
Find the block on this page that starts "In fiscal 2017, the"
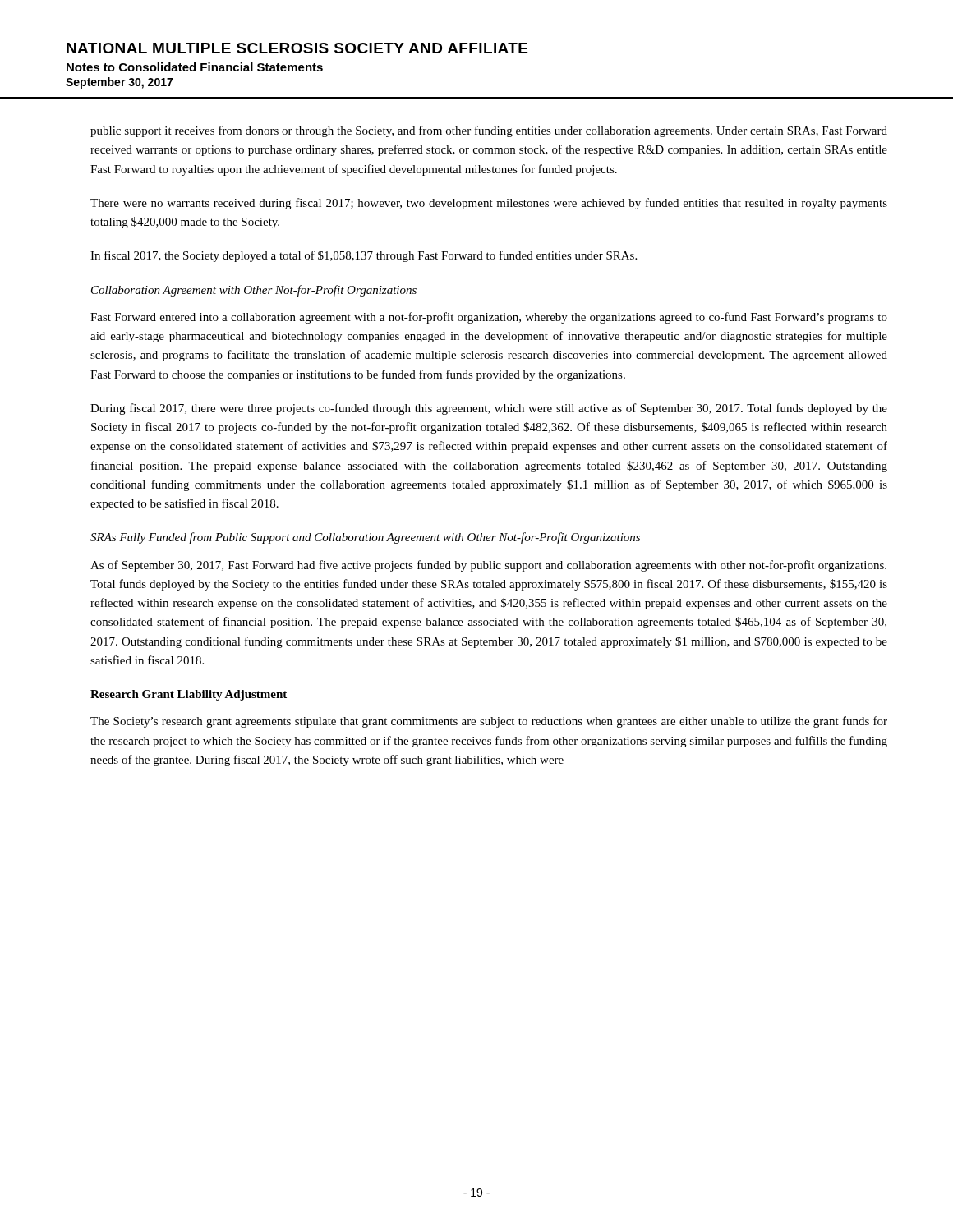click(x=364, y=256)
